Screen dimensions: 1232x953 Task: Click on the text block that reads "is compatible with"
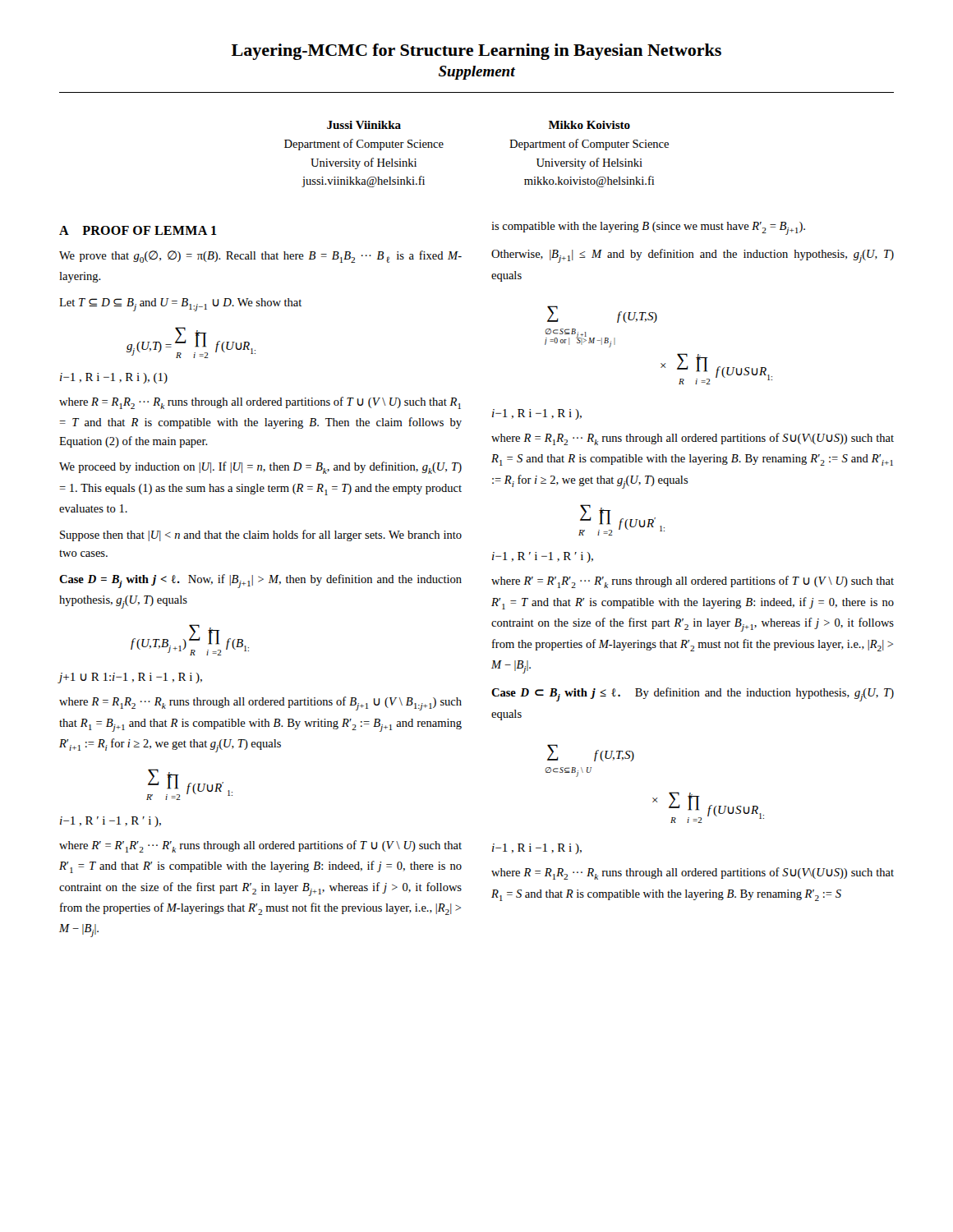tap(649, 227)
